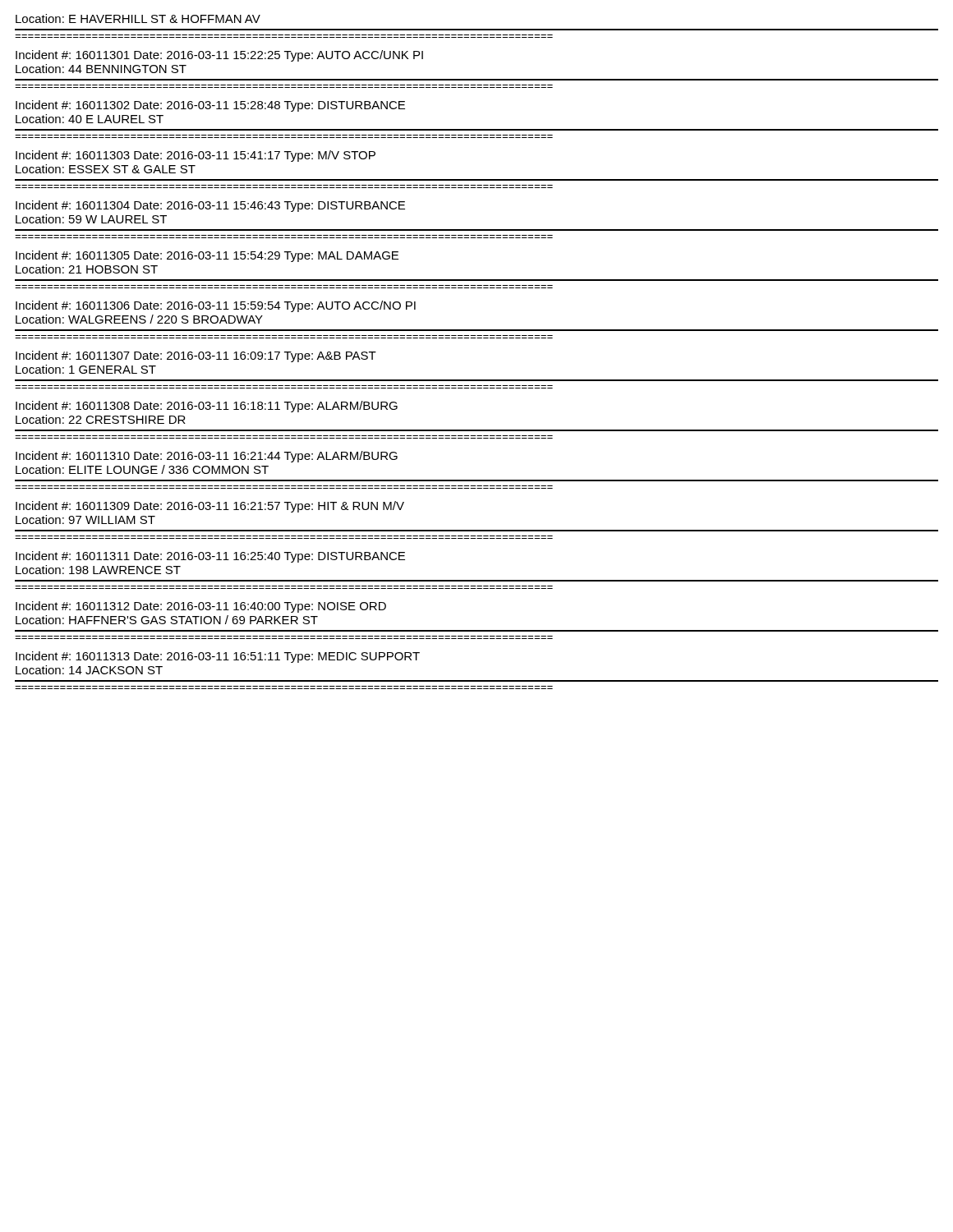The height and width of the screenshot is (1232, 953).
Task: Point to the block beginning "Incident #: 16011305 Date: 2016-03-11 15:54:29 Type: MAL"
Action: point(207,256)
